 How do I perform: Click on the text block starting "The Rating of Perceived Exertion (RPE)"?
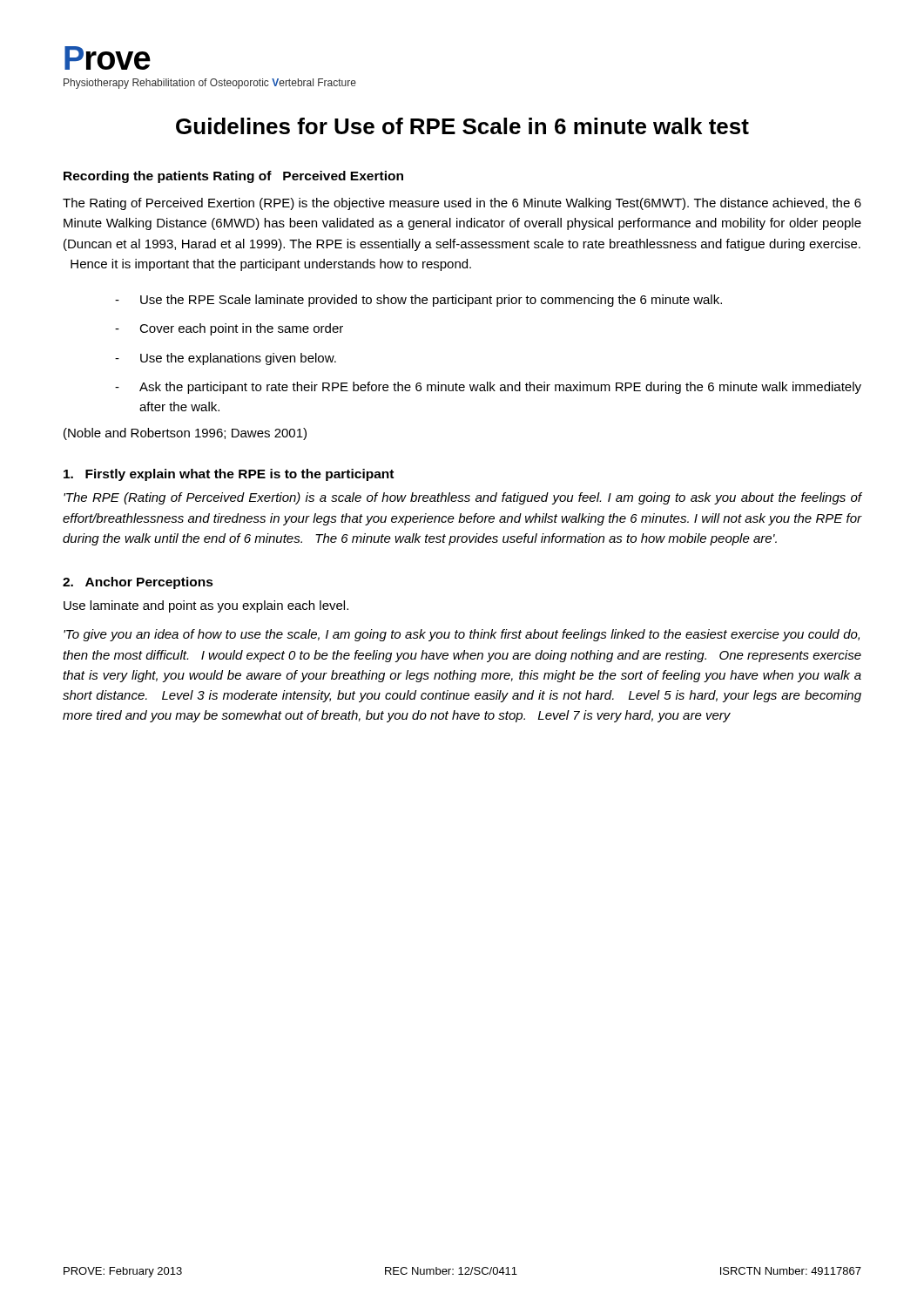462,233
